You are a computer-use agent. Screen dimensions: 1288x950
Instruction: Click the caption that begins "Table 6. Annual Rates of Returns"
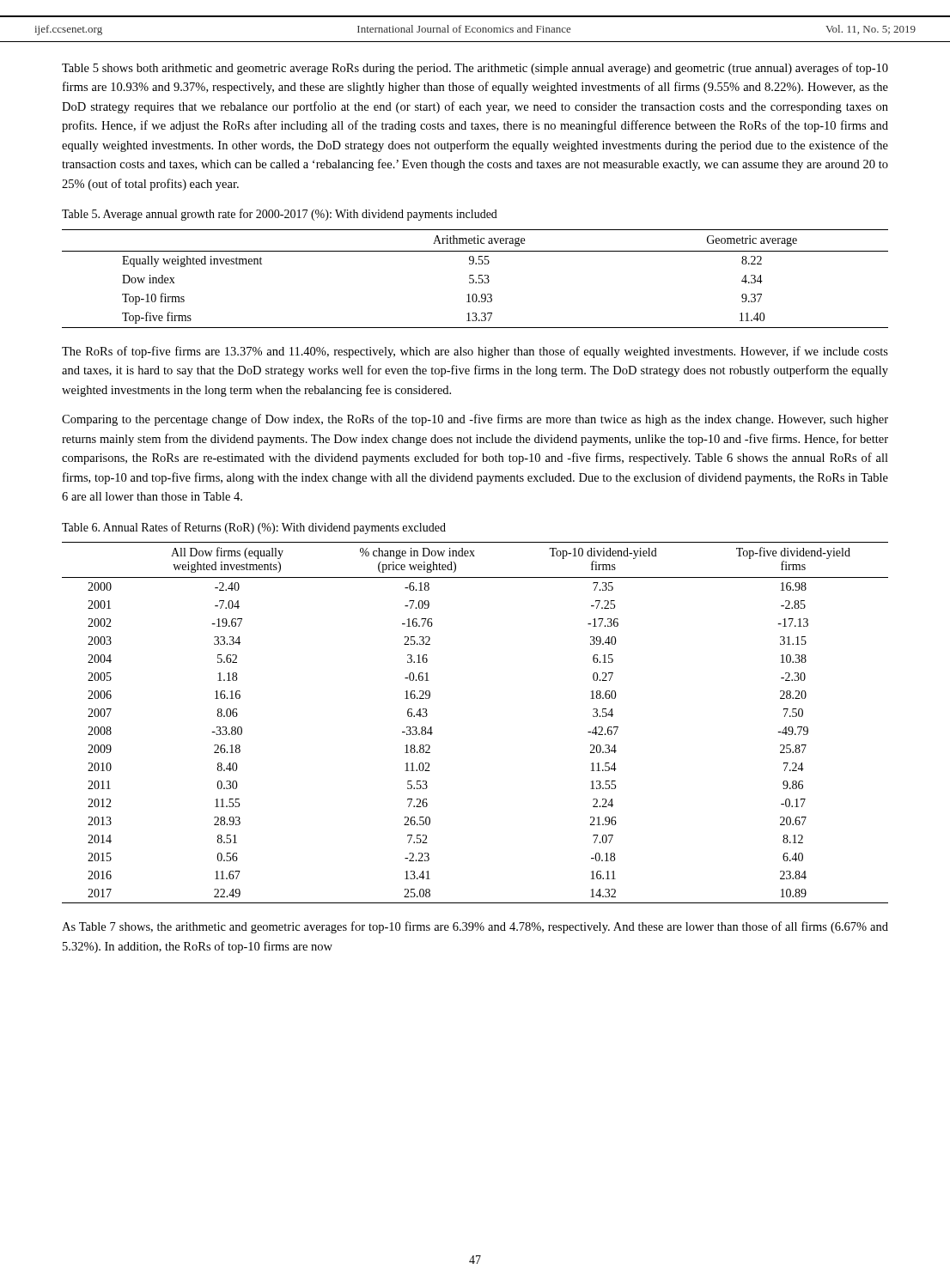(254, 528)
